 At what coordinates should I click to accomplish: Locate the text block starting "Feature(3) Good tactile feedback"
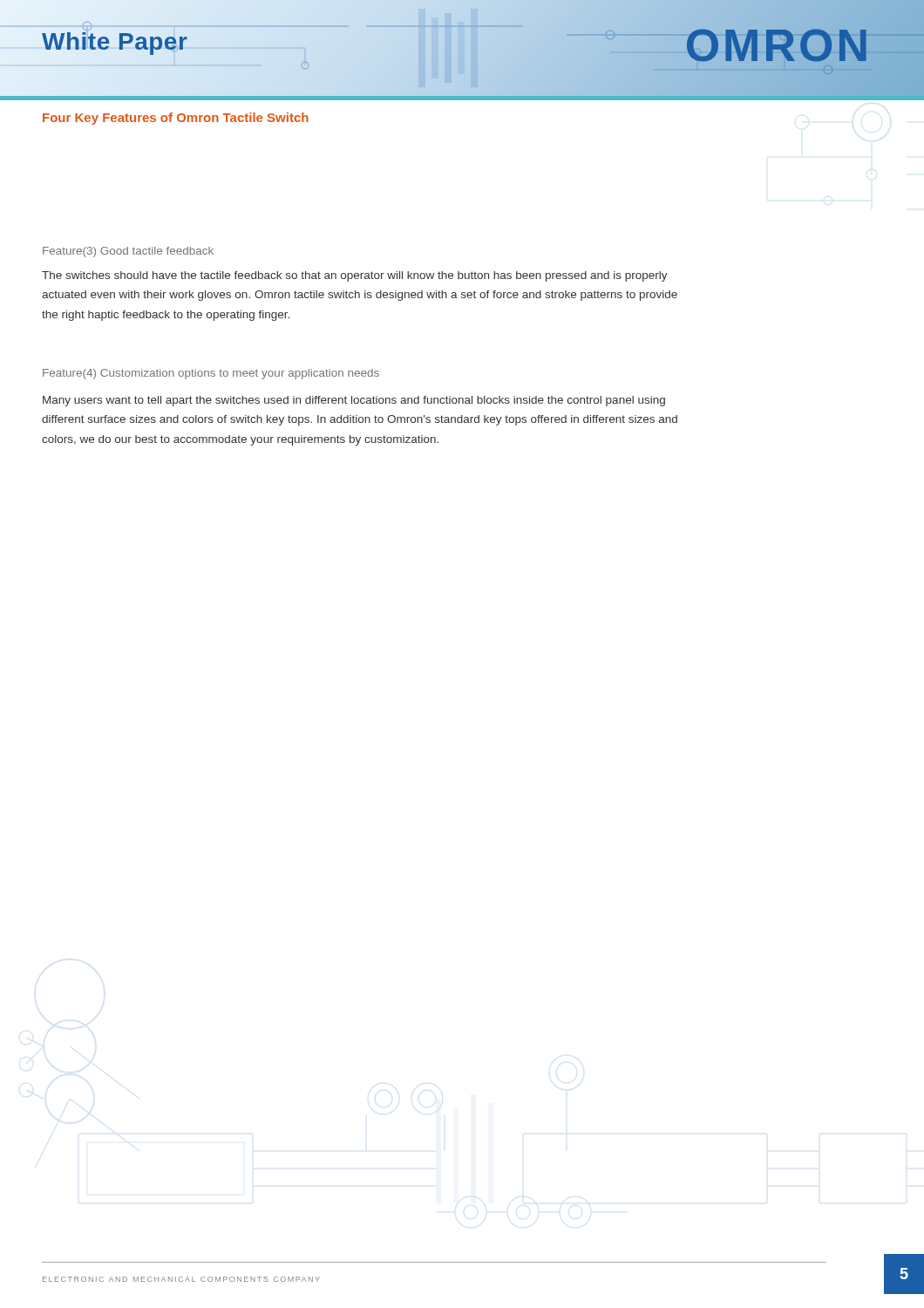[128, 251]
